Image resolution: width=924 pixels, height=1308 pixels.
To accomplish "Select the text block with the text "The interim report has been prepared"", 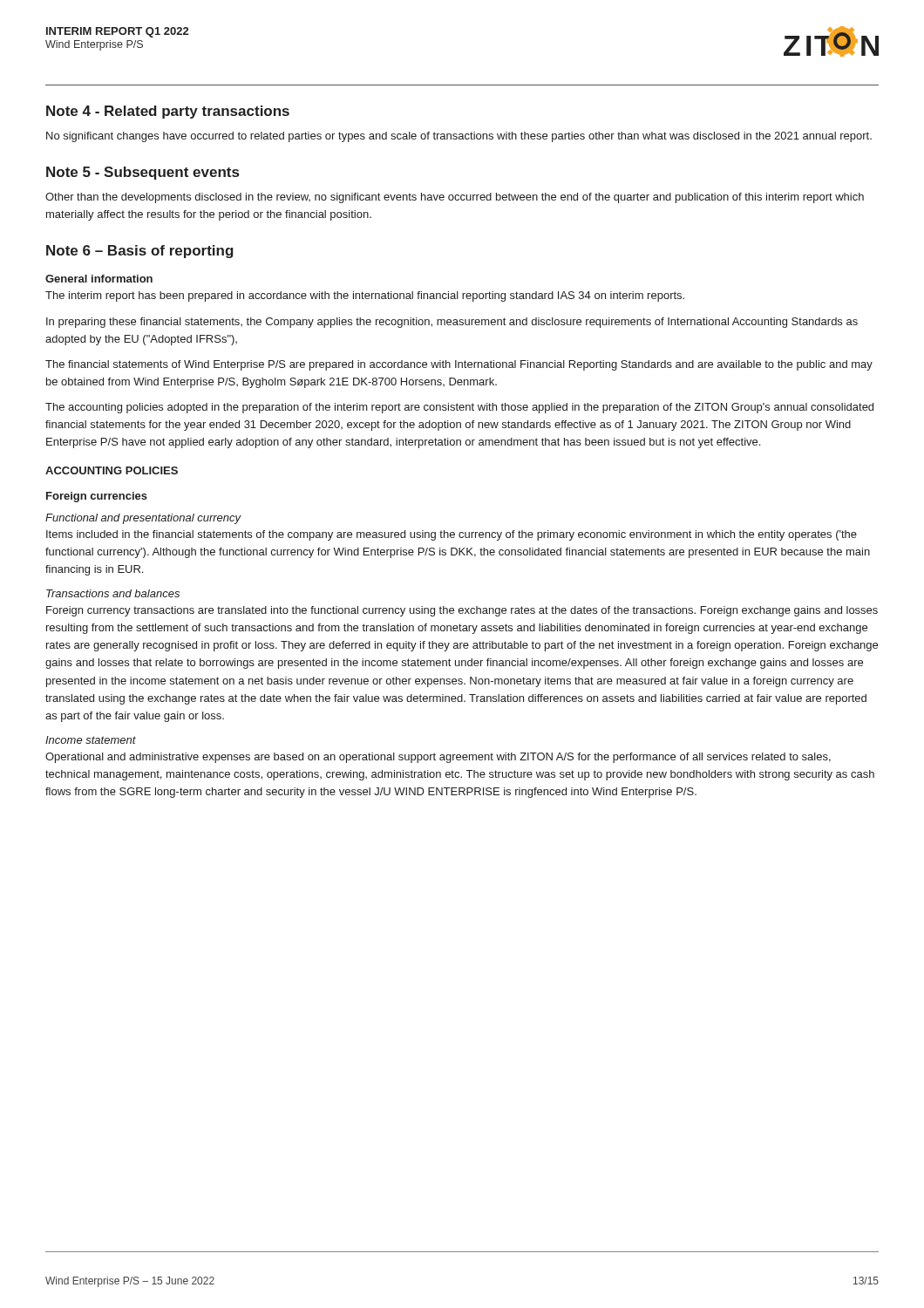I will click(365, 295).
